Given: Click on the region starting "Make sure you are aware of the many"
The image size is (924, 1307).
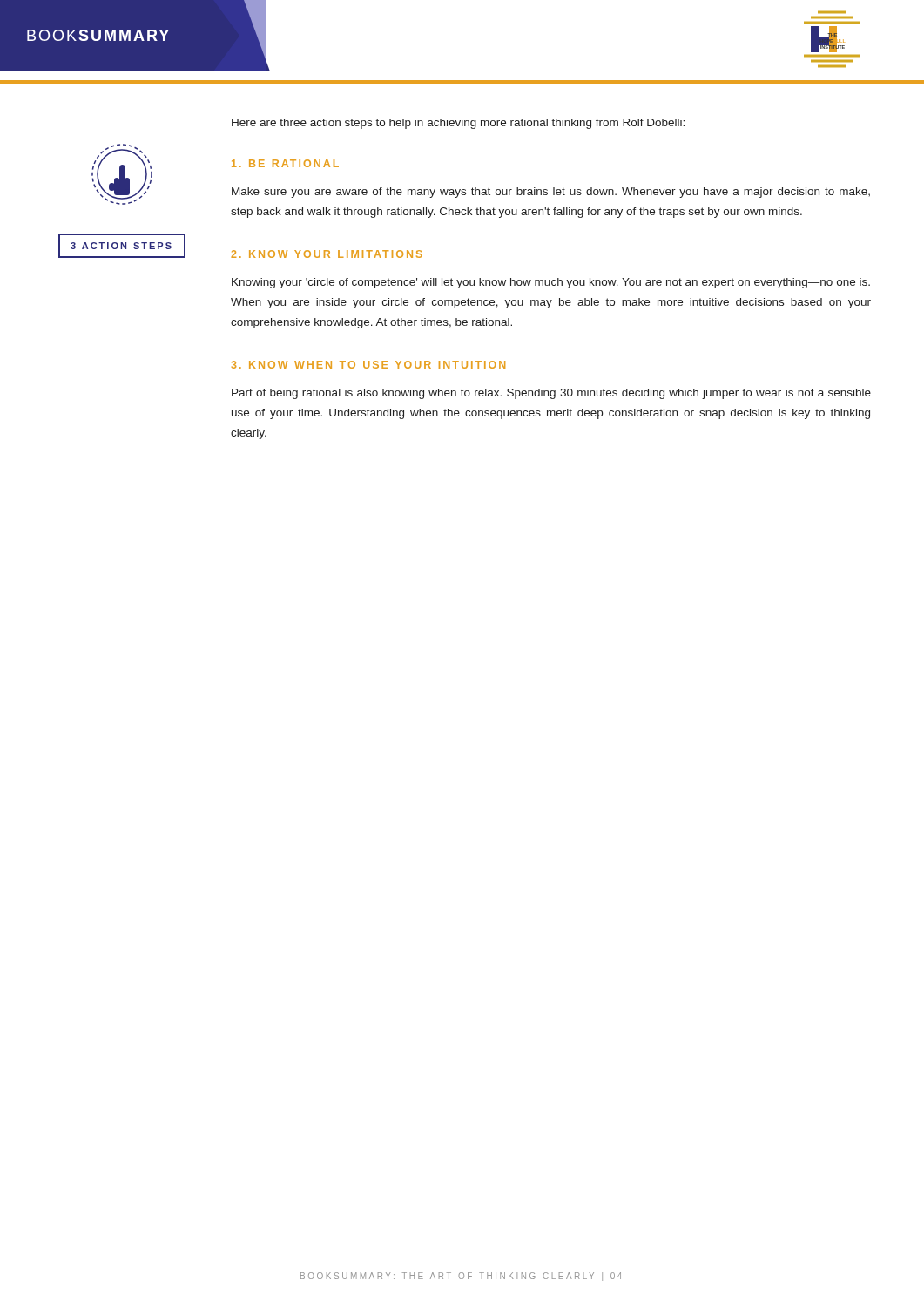Looking at the screenshot, I should [551, 201].
